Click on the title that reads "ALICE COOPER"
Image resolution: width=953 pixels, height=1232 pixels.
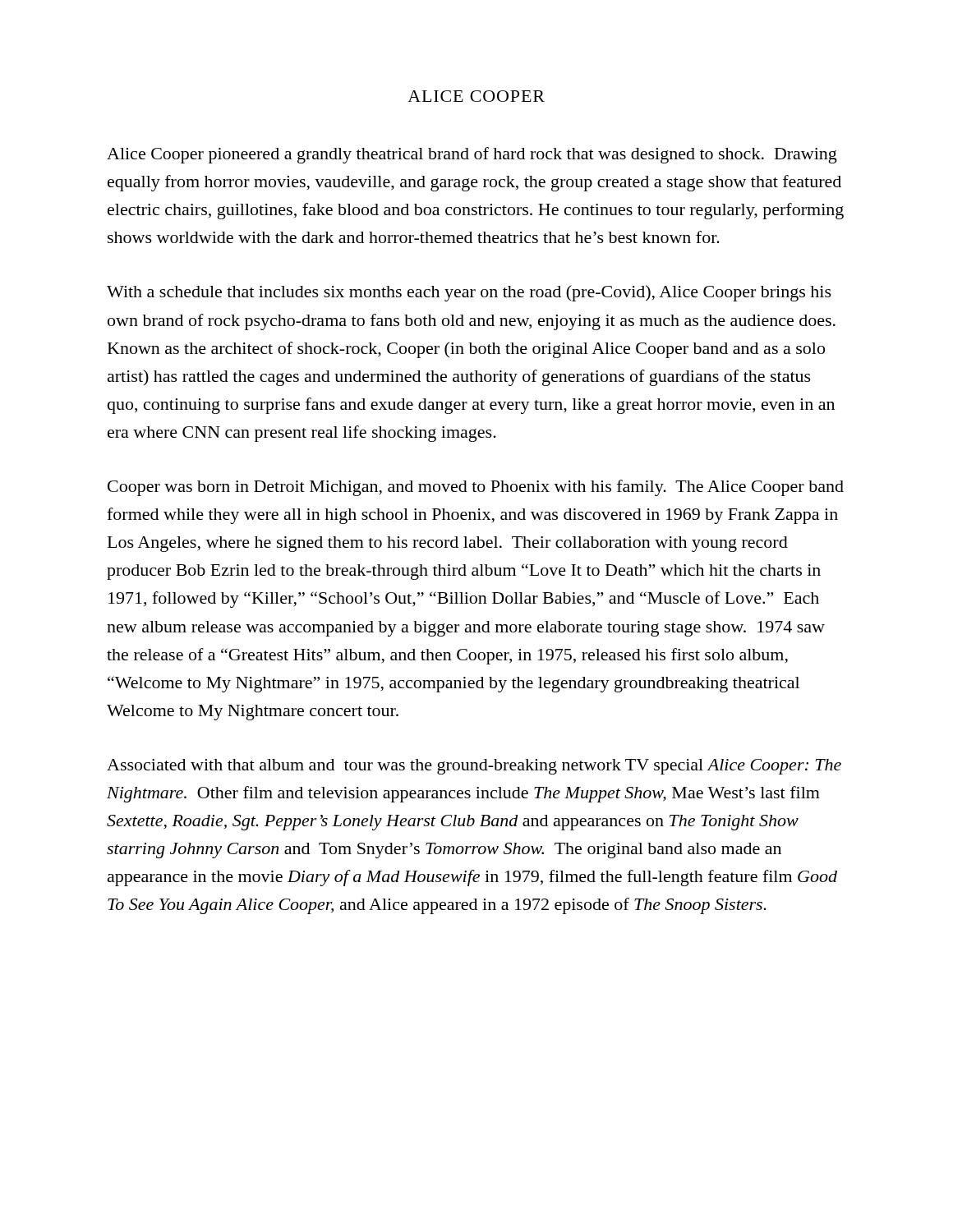click(476, 96)
